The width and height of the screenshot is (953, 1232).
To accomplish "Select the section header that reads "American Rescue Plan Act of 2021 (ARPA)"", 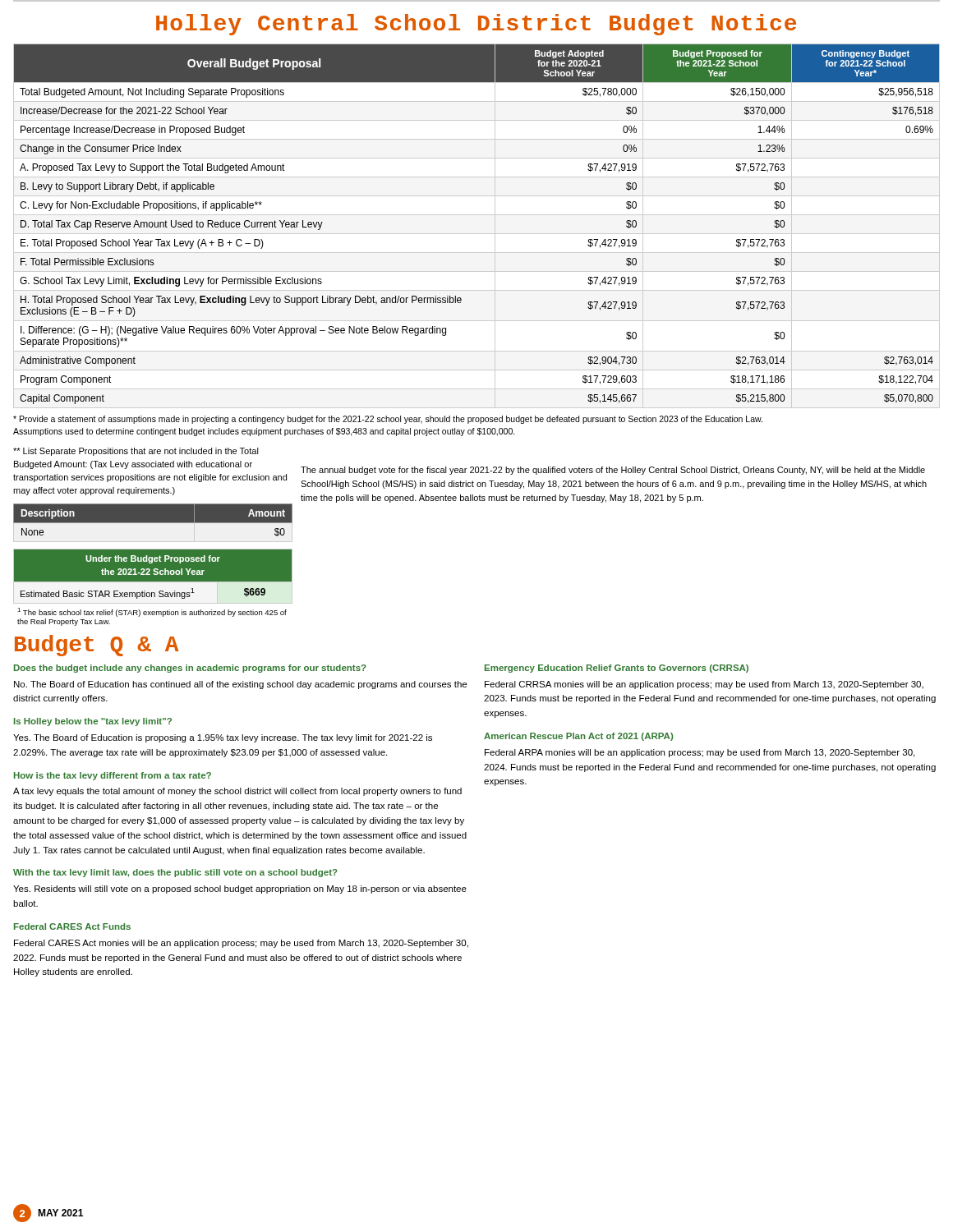I will pyautogui.click(x=579, y=736).
